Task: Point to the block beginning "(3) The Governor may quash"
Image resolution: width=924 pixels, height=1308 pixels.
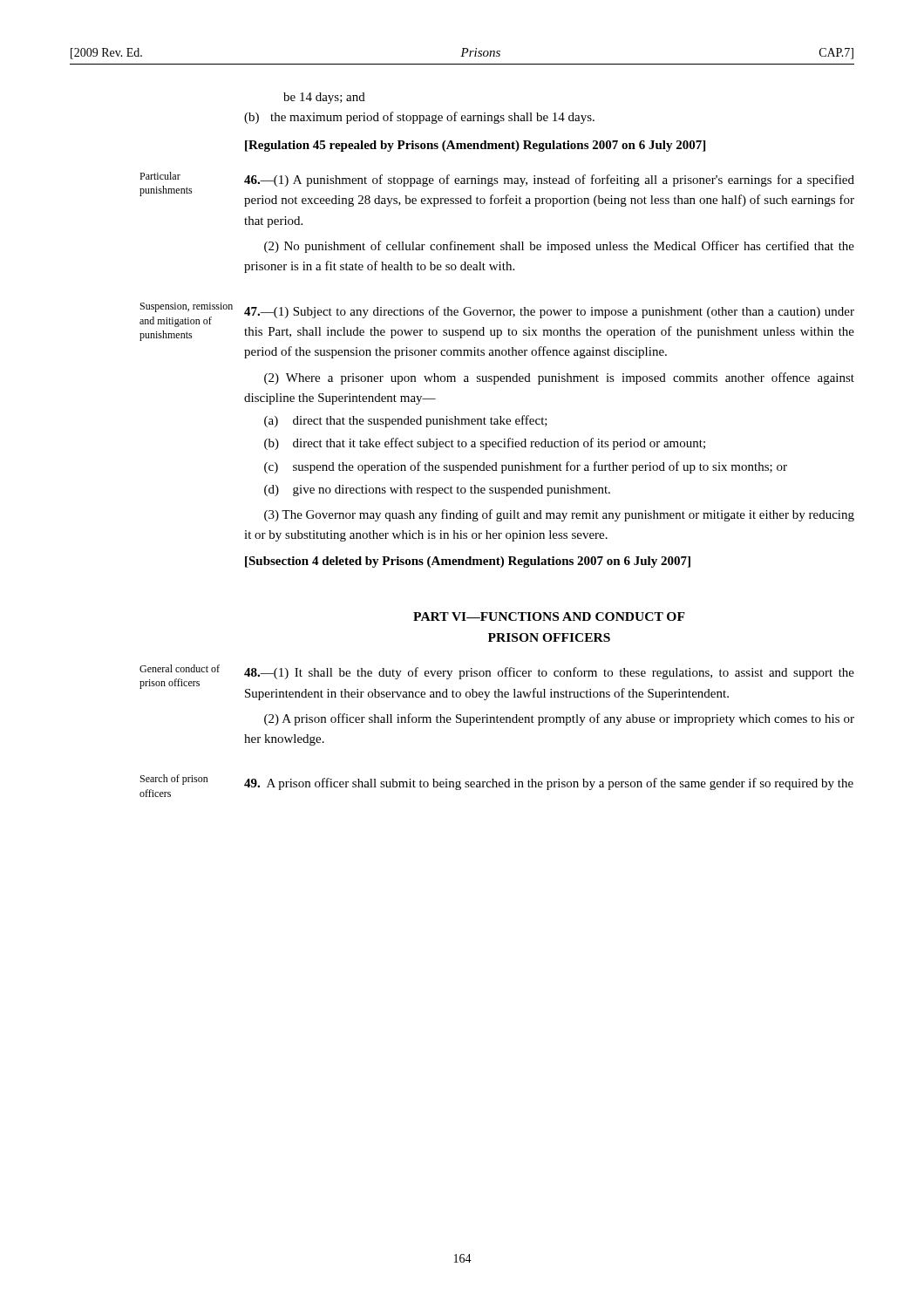Action: [549, 525]
